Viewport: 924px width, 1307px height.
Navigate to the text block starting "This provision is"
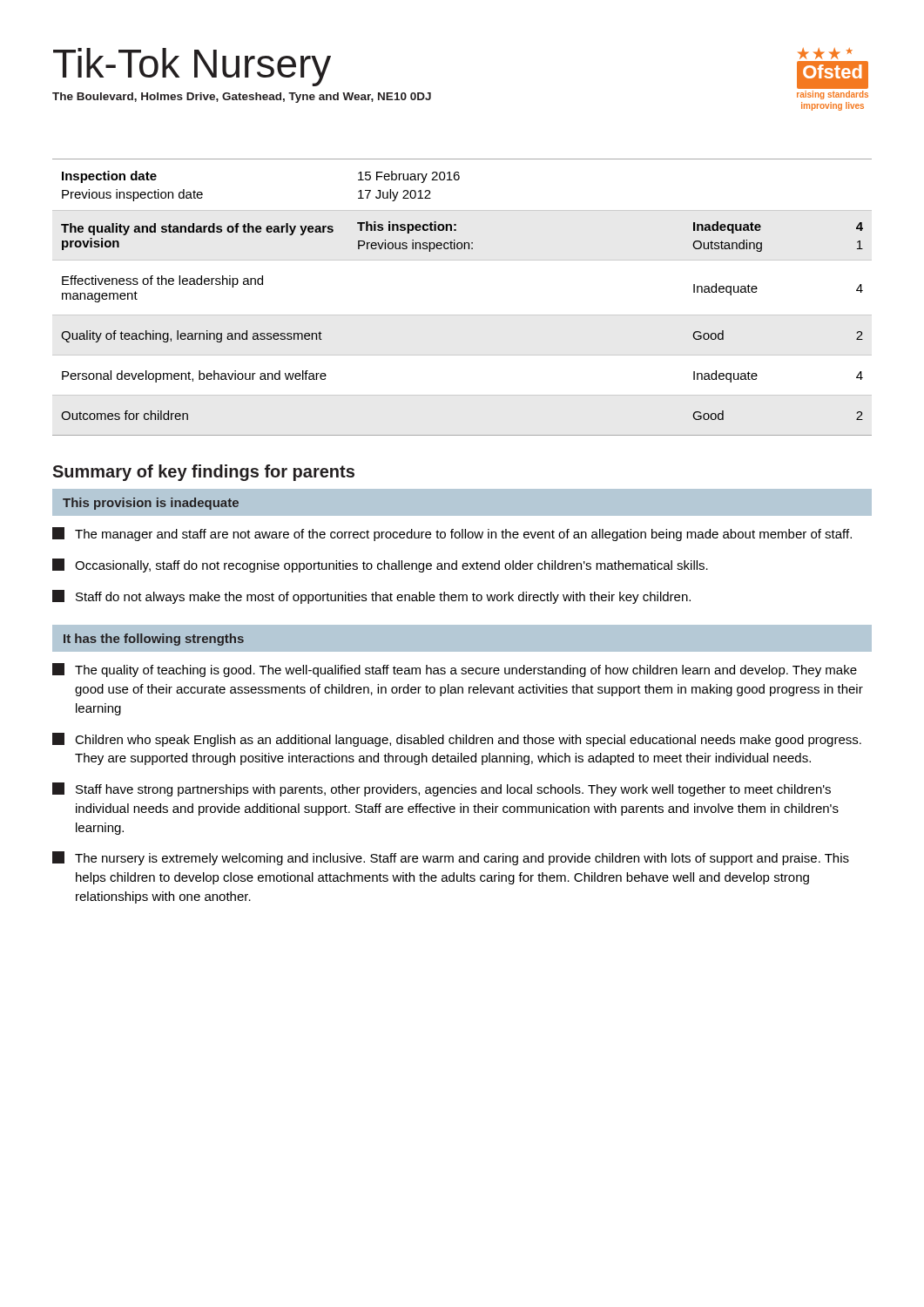click(151, 504)
